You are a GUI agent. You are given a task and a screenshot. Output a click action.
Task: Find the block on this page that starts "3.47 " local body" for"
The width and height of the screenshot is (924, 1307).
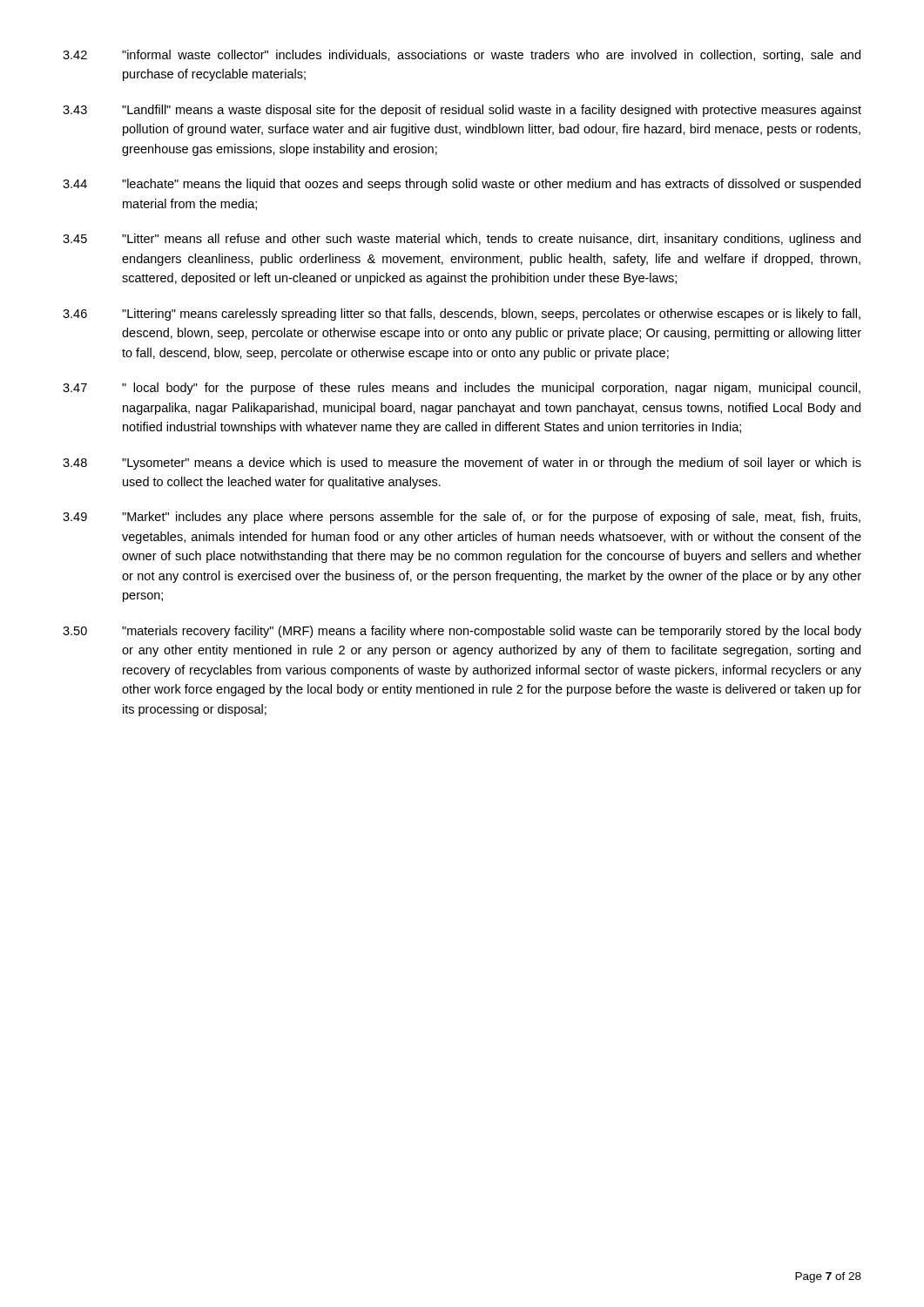462,408
